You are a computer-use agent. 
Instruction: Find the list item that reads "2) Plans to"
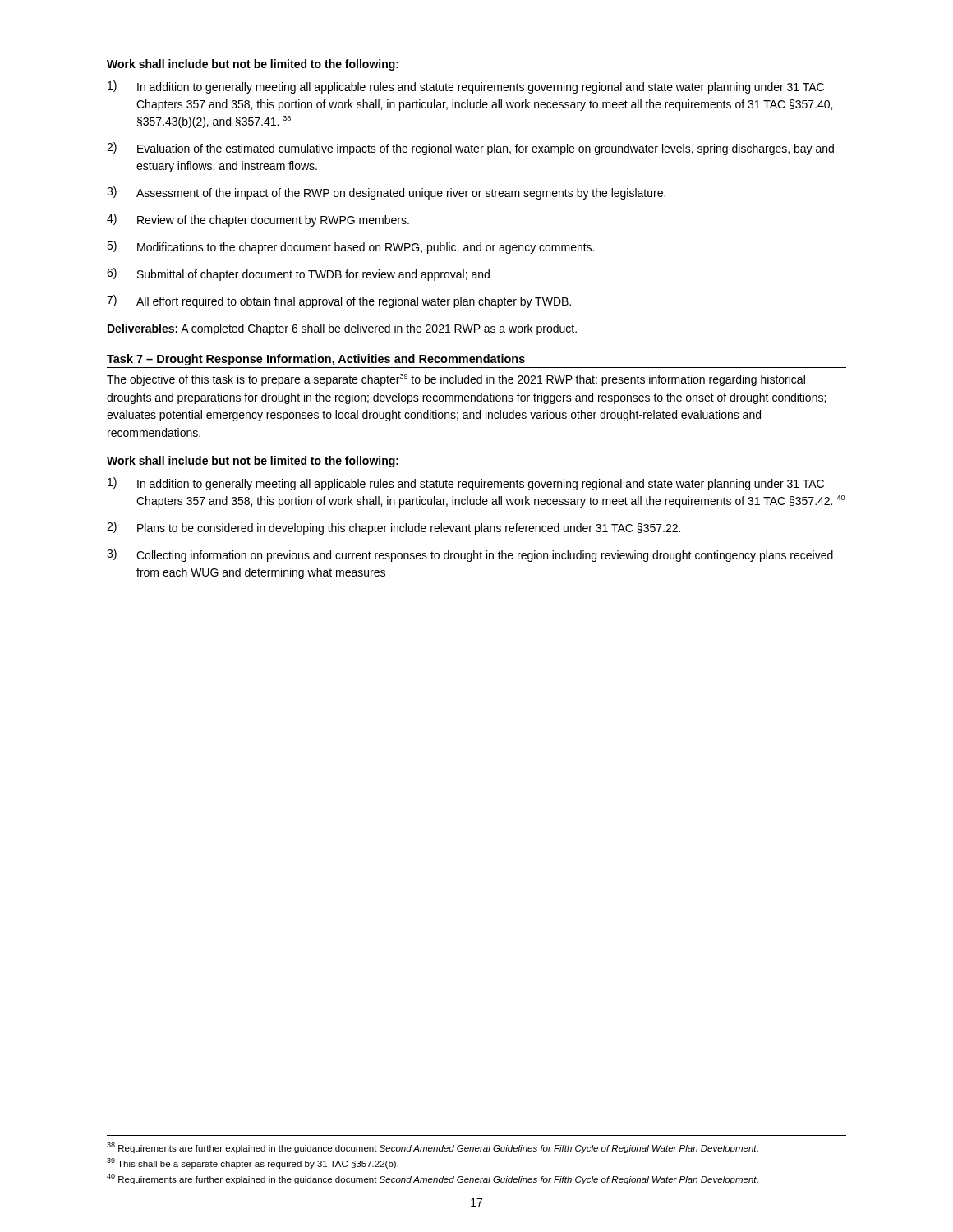[x=476, y=528]
